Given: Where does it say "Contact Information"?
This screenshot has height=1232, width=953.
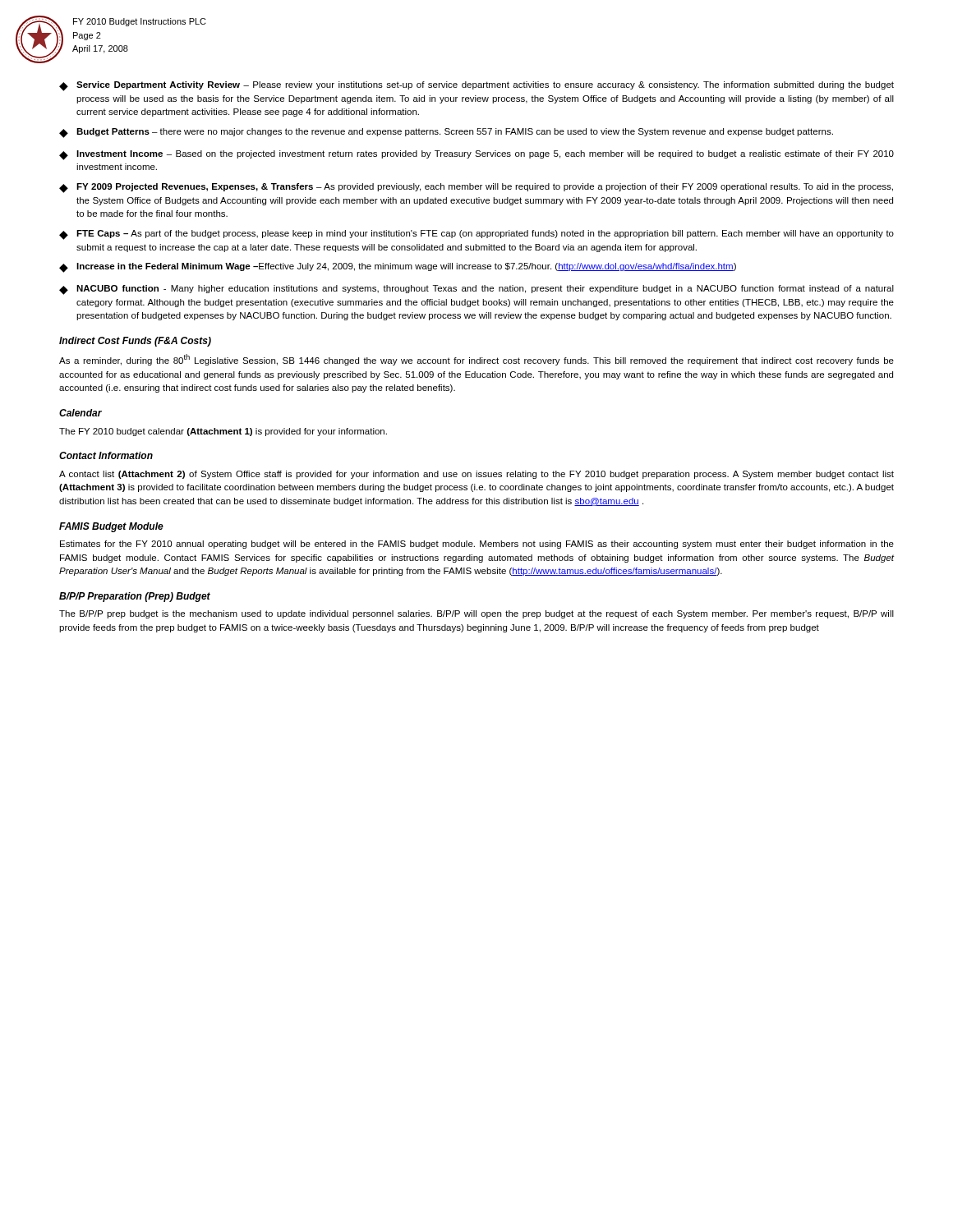Looking at the screenshot, I should click(106, 456).
